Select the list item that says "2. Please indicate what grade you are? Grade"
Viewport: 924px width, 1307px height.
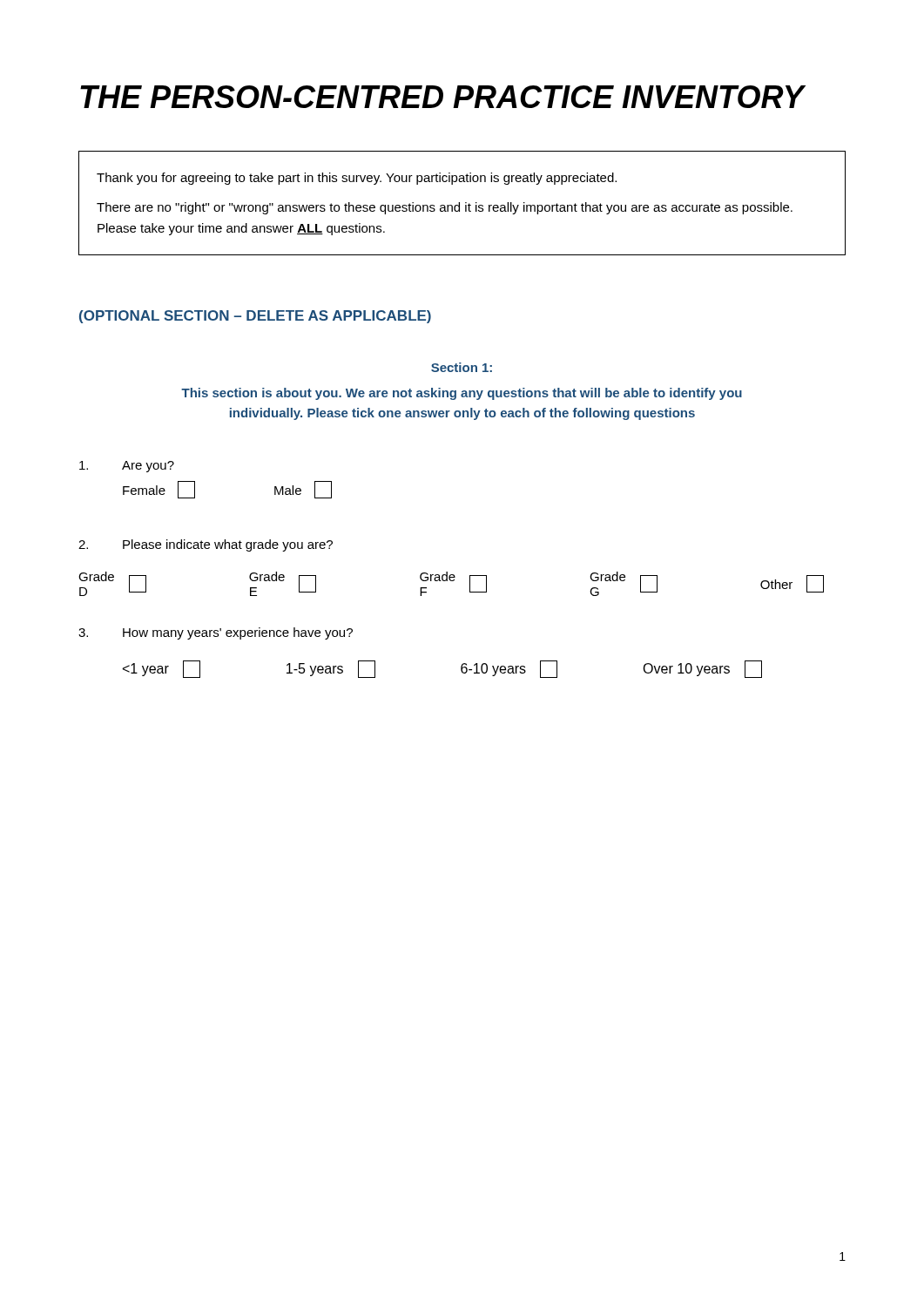tap(462, 568)
